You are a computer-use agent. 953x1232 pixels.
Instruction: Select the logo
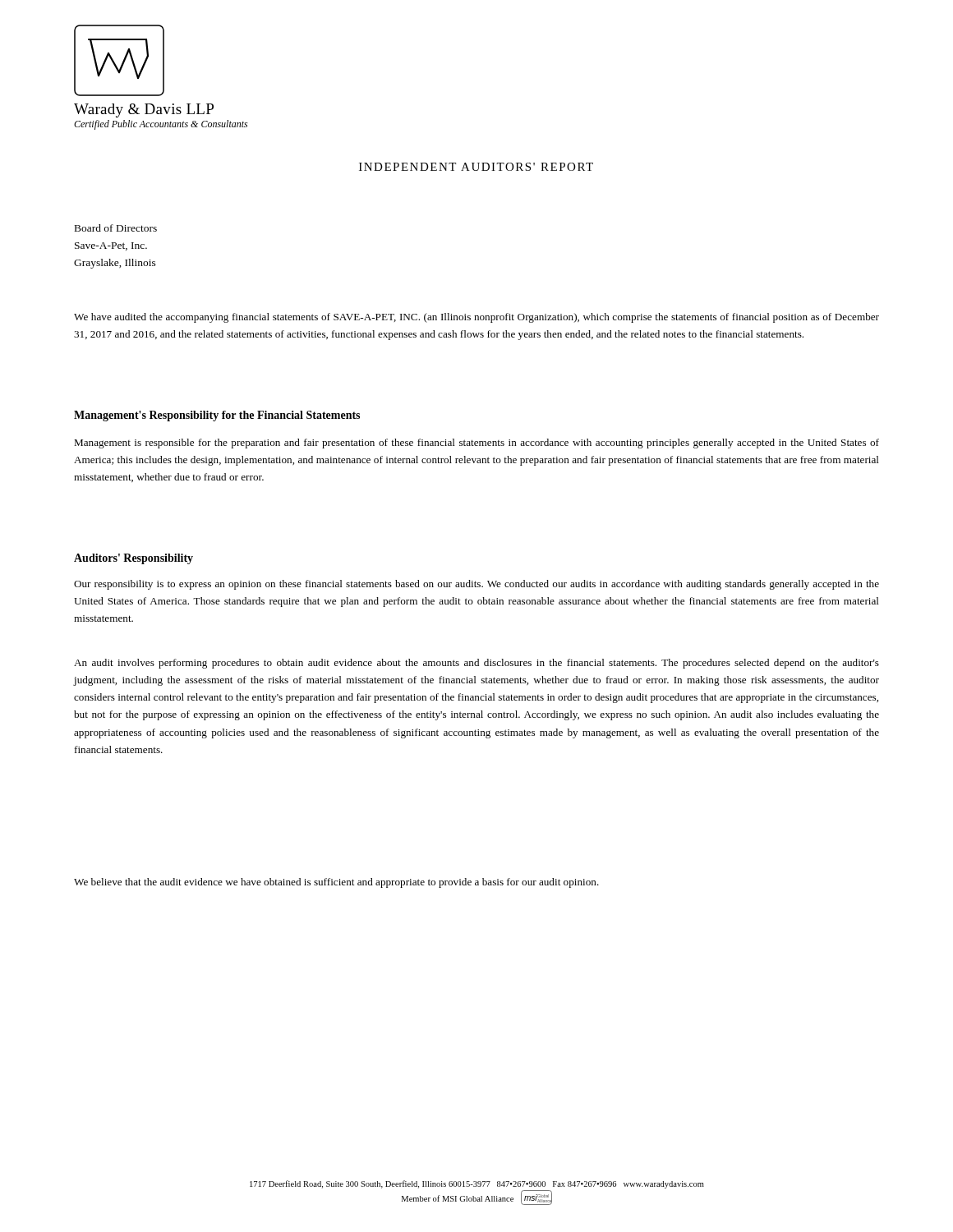coord(181,78)
